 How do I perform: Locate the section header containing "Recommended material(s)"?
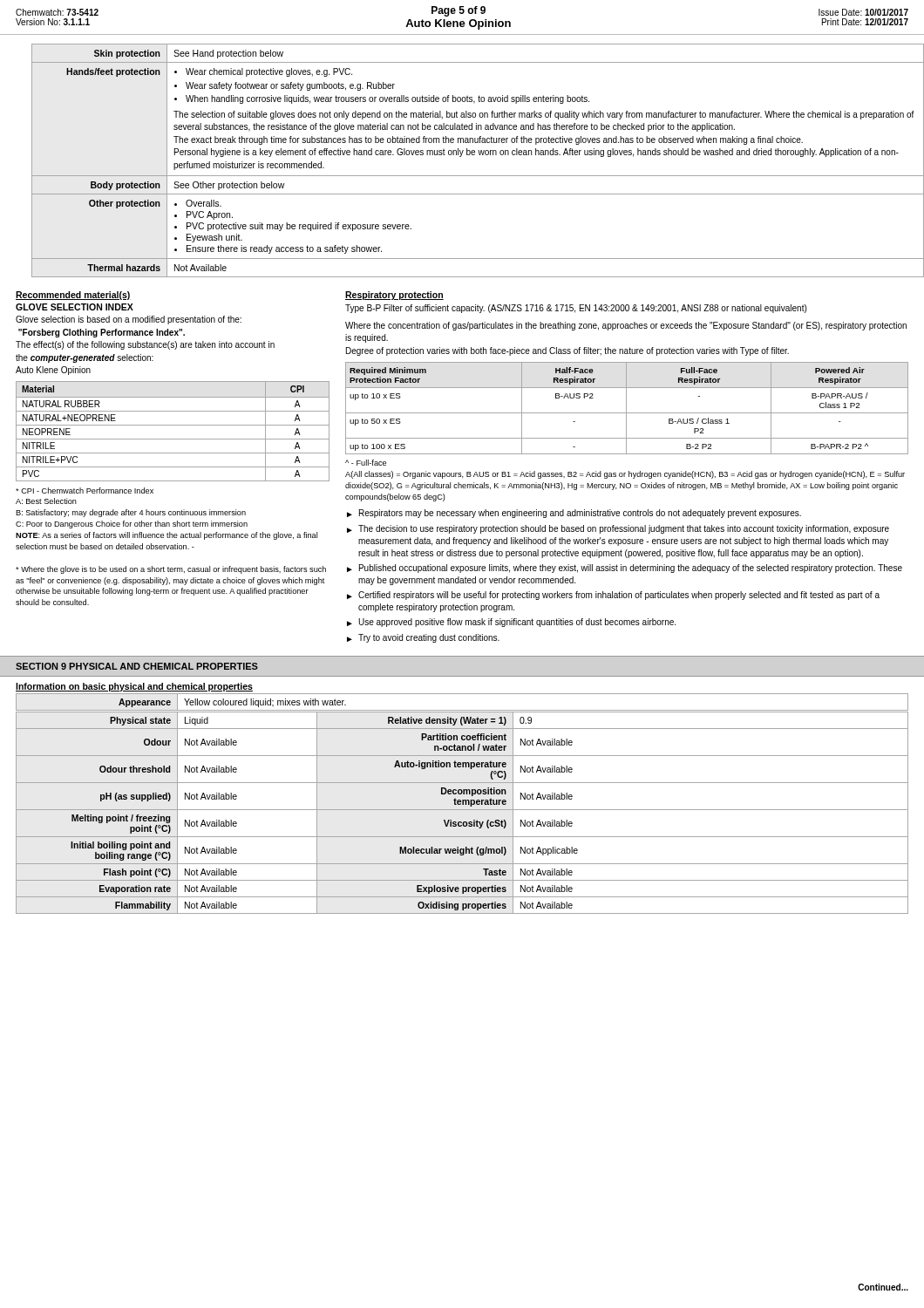pos(73,295)
